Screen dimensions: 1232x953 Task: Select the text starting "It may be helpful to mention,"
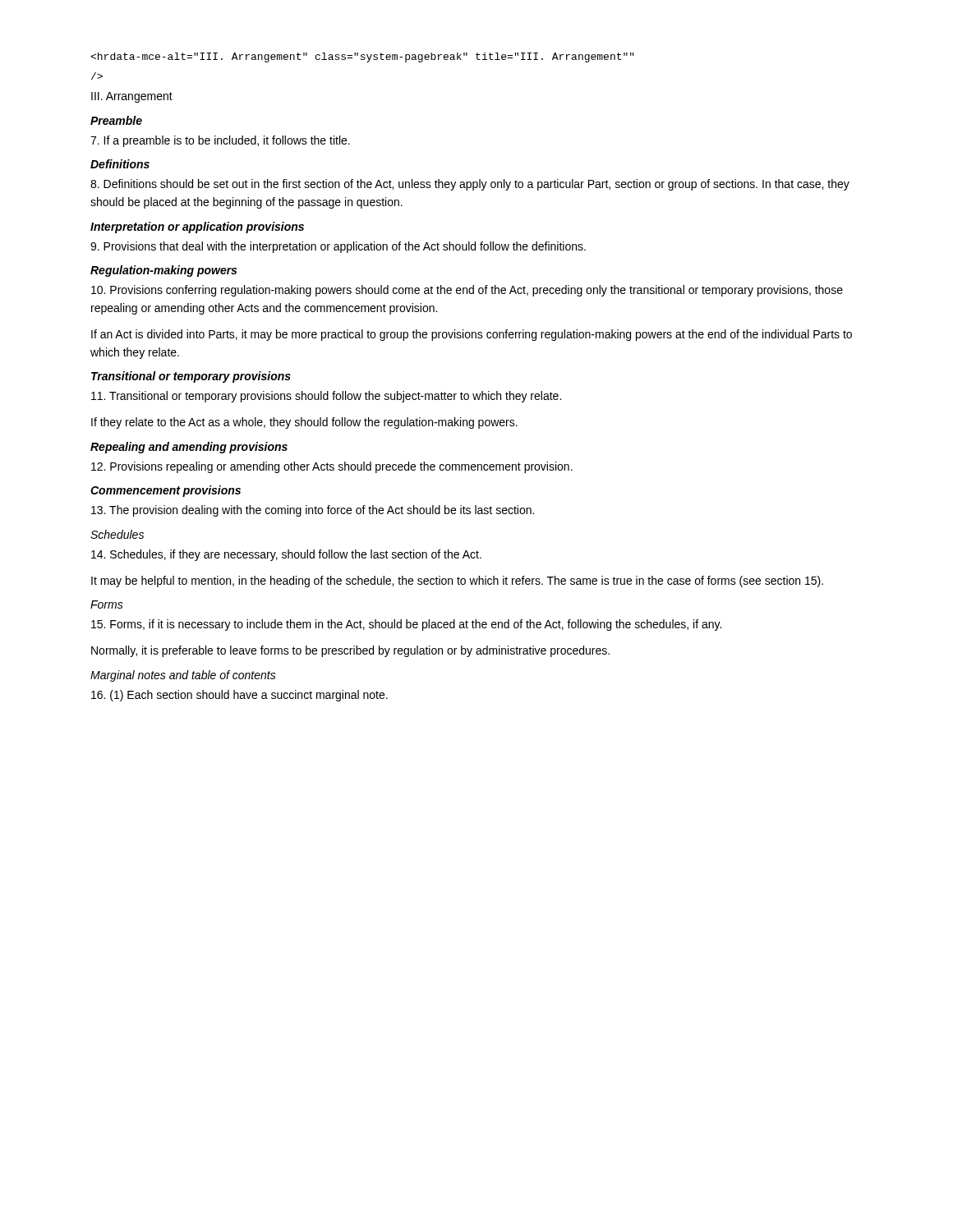click(x=472, y=581)
